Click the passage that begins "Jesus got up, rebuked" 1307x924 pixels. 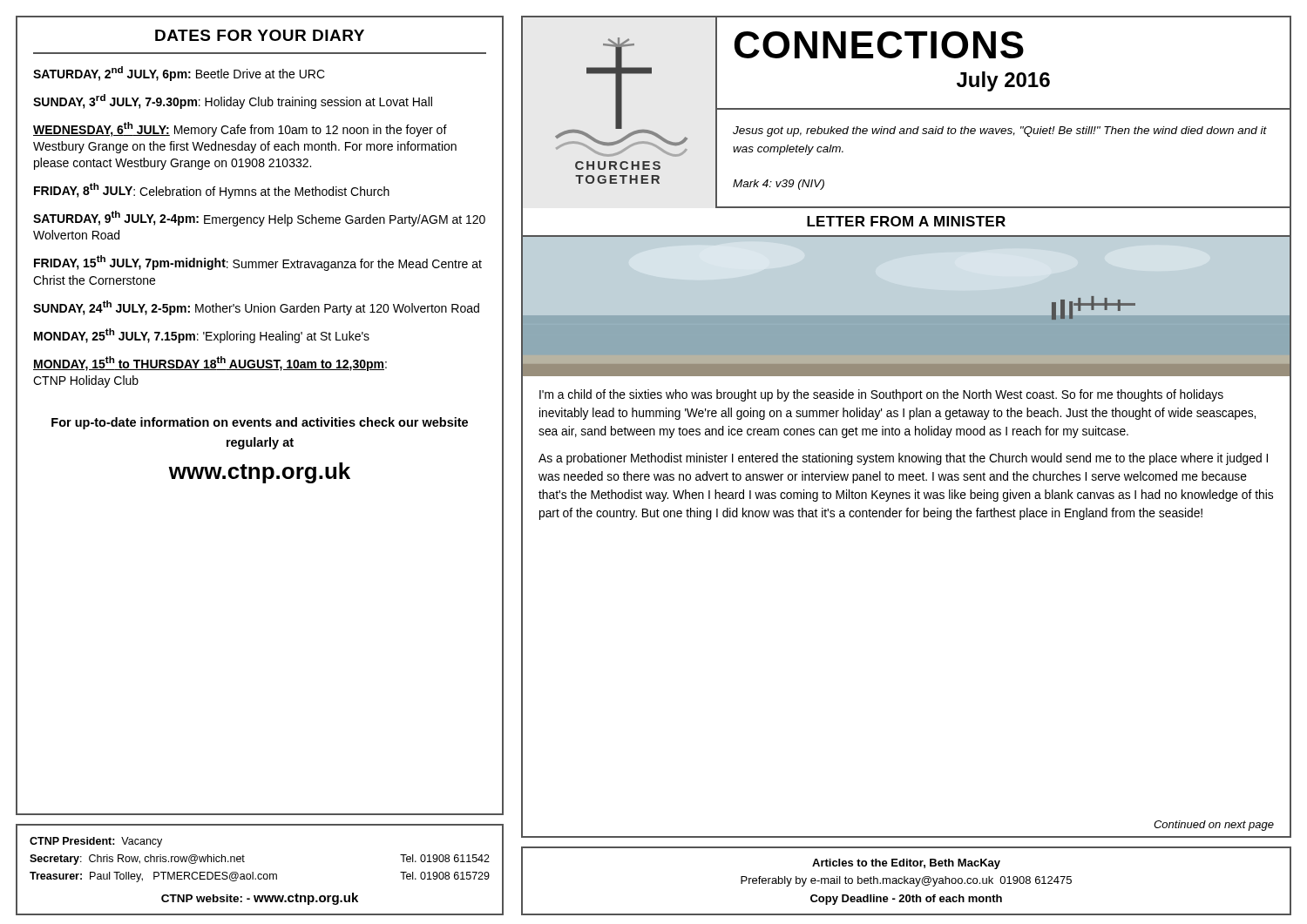coord(1000,132)
